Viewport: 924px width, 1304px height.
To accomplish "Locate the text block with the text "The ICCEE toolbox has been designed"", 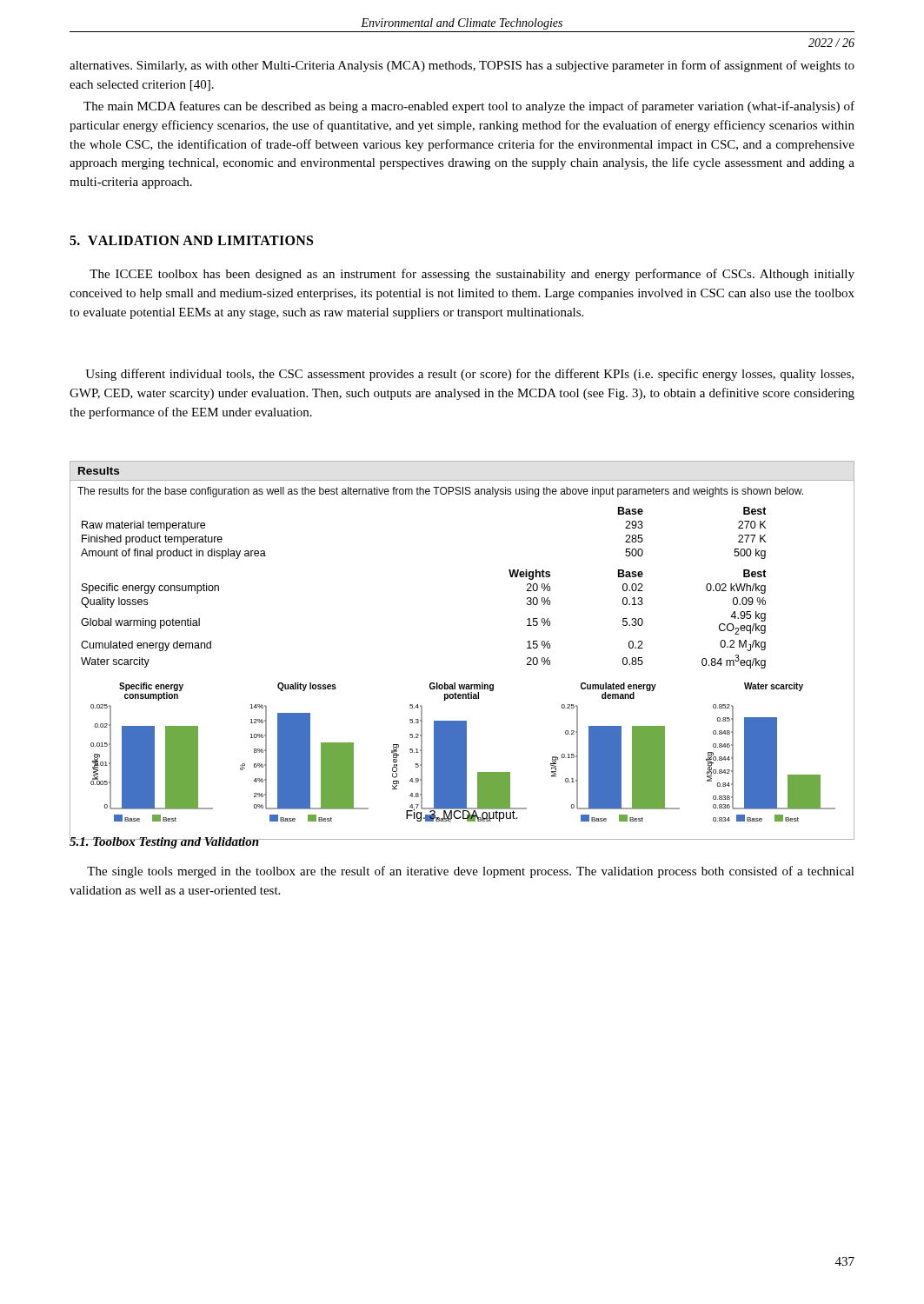I will pos(462,293).
